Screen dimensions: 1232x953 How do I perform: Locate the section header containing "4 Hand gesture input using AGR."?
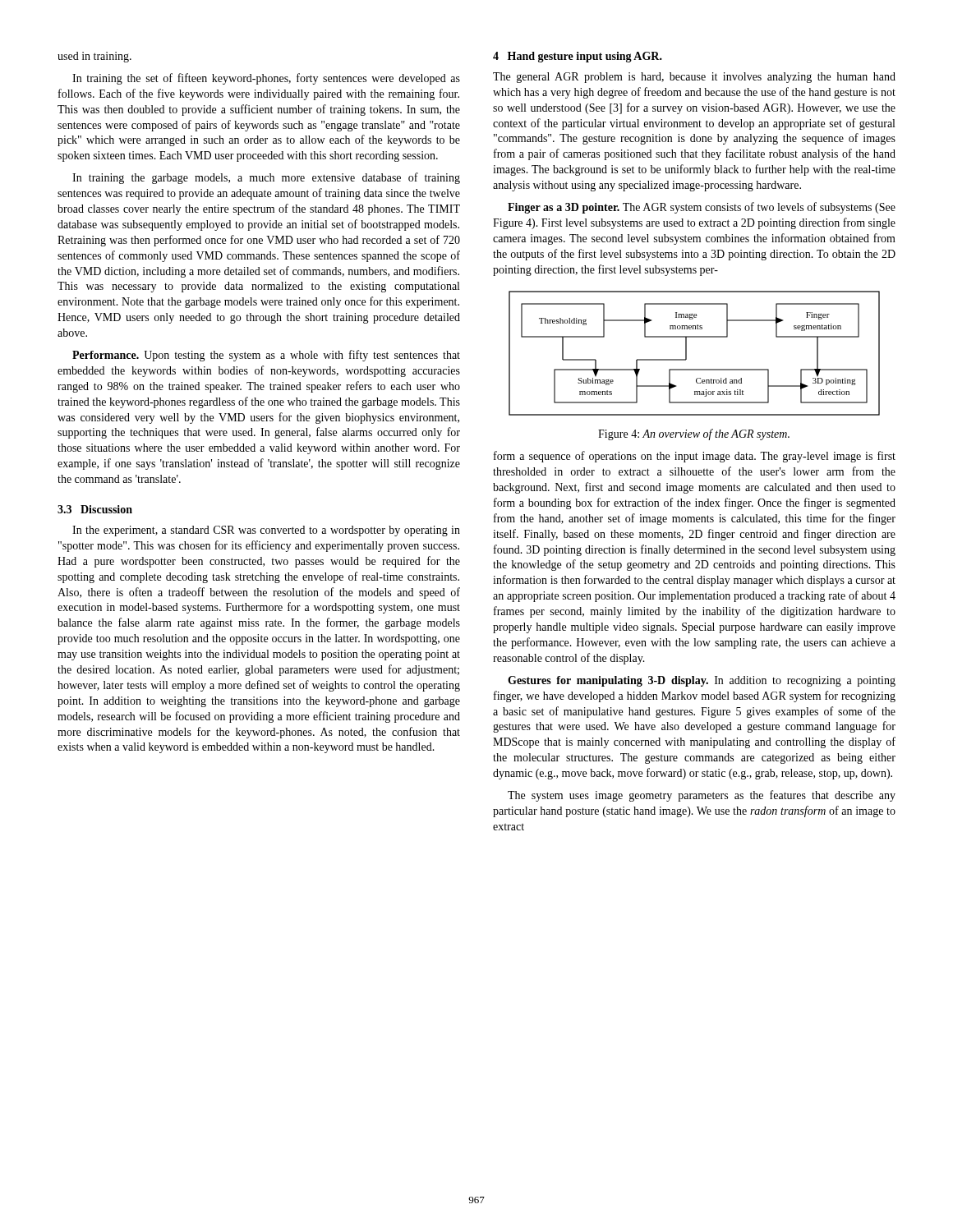pyautogui.click(x=577, y=56)
